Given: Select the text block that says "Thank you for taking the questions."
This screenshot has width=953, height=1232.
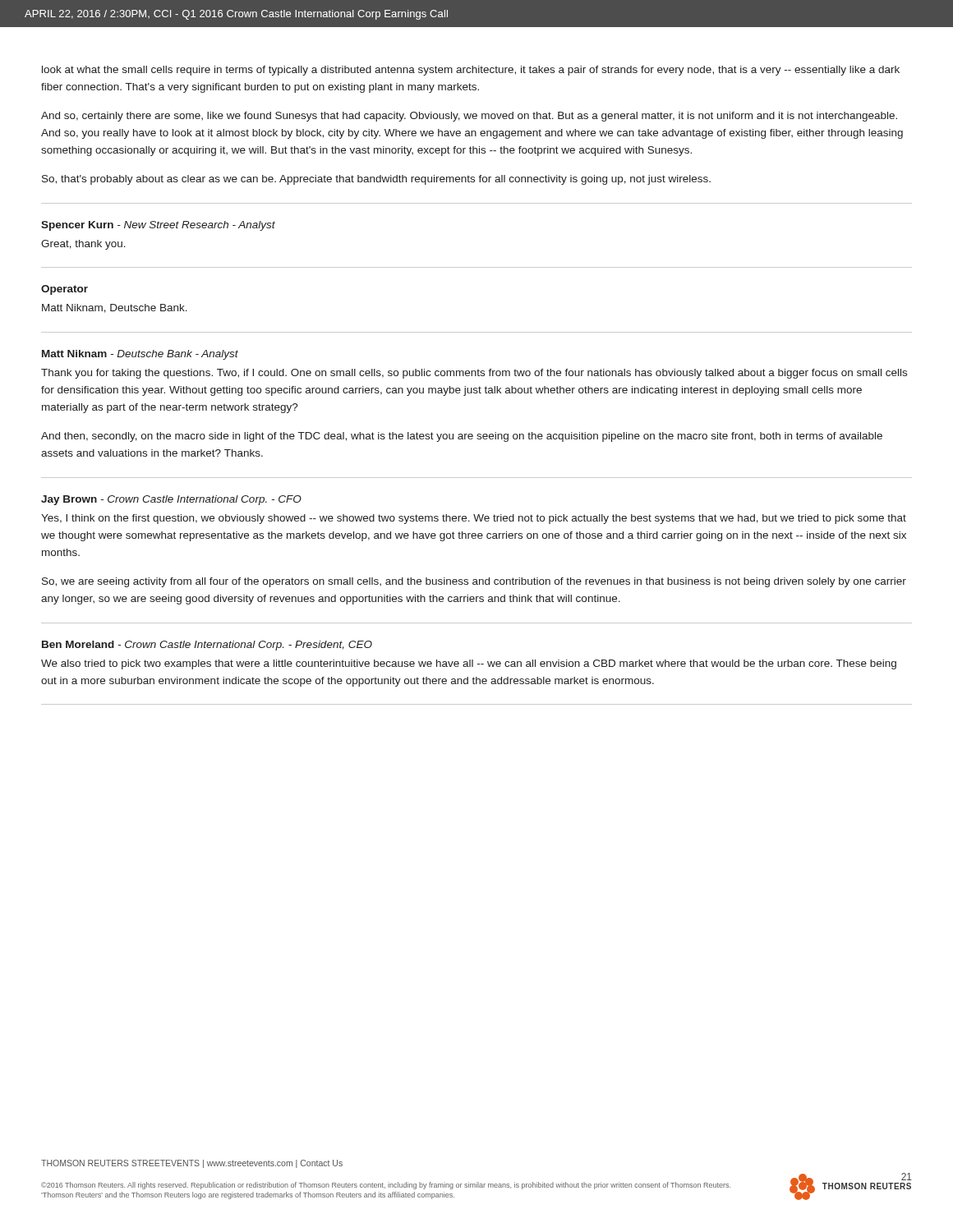Looking at the screenshot, I should [474, 390].
